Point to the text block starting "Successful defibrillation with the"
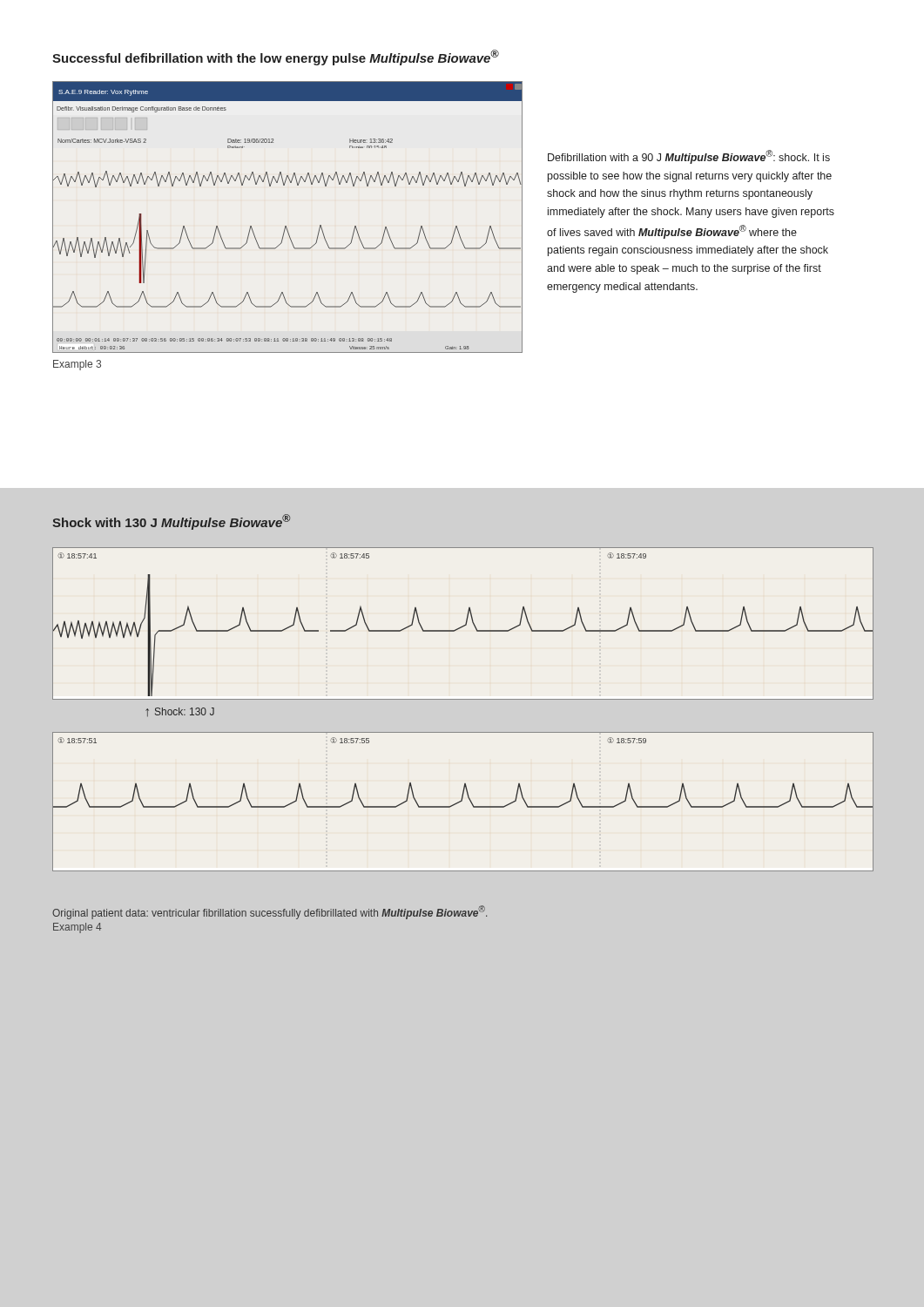The height and width of the screenshot is (1307, 924). coord(275,57)
